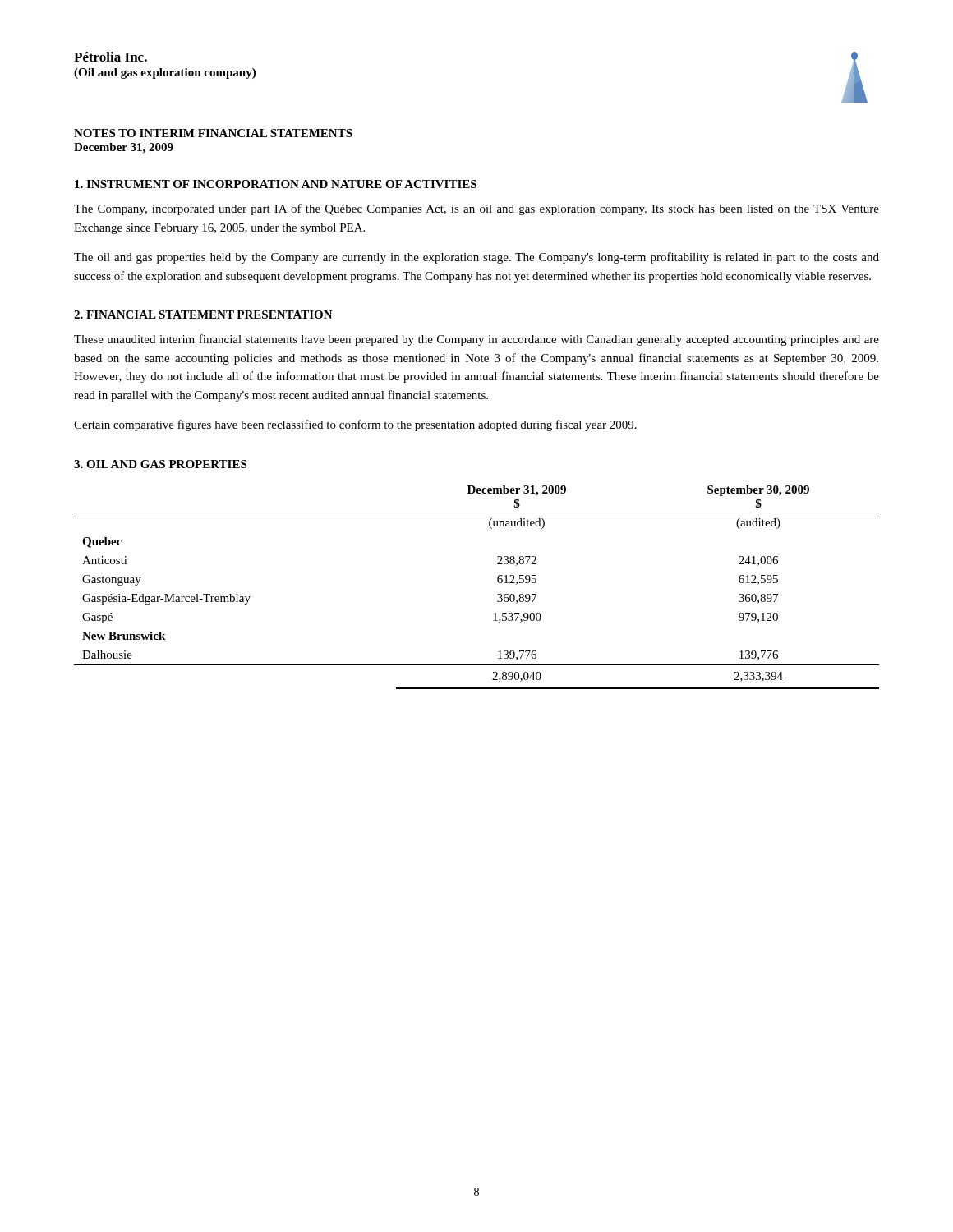
Task: Click on the text starting "The Company, incorporated under"
Action: pos(476,218)
